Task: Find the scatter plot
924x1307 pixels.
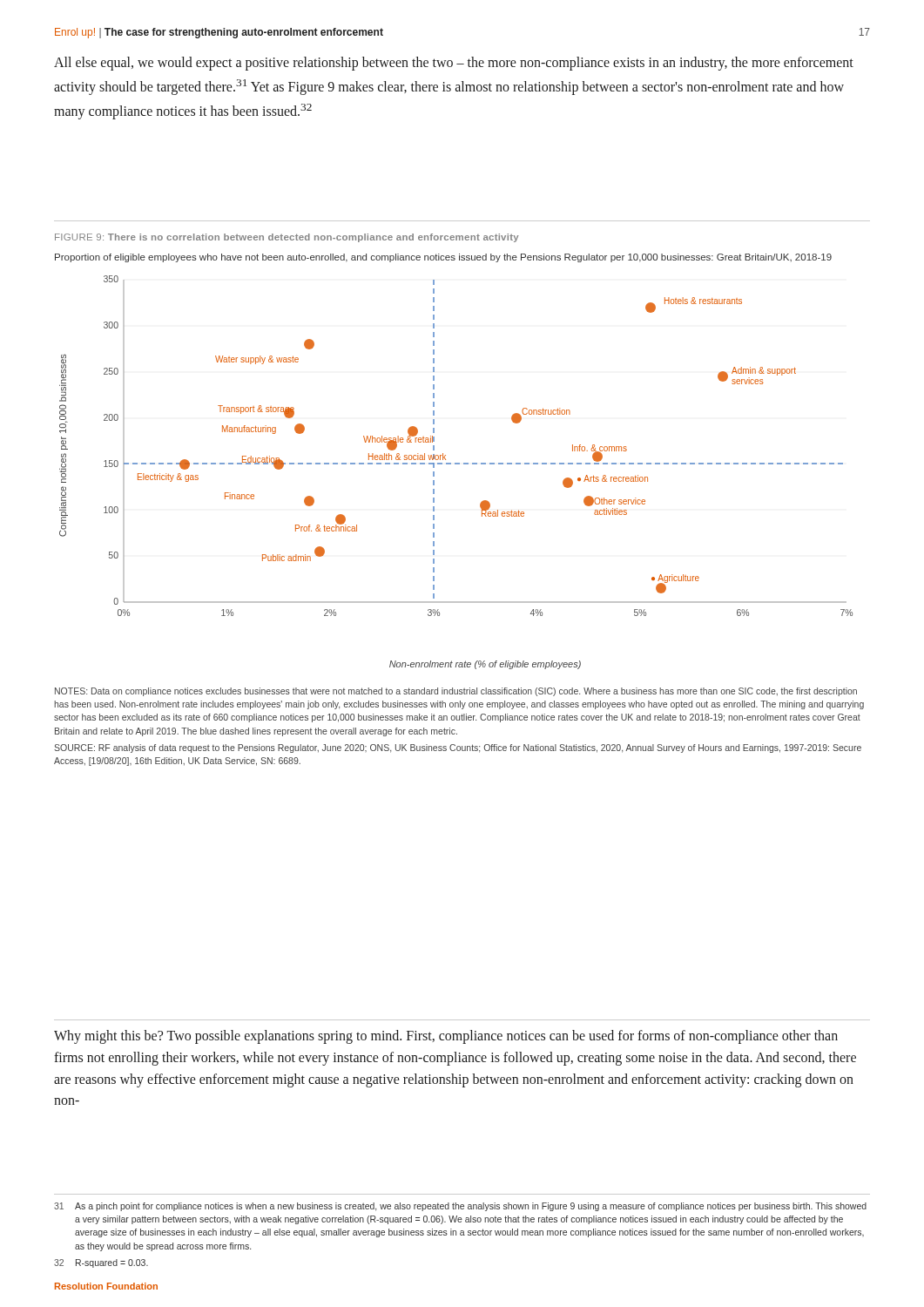Action: click(462, 475)
